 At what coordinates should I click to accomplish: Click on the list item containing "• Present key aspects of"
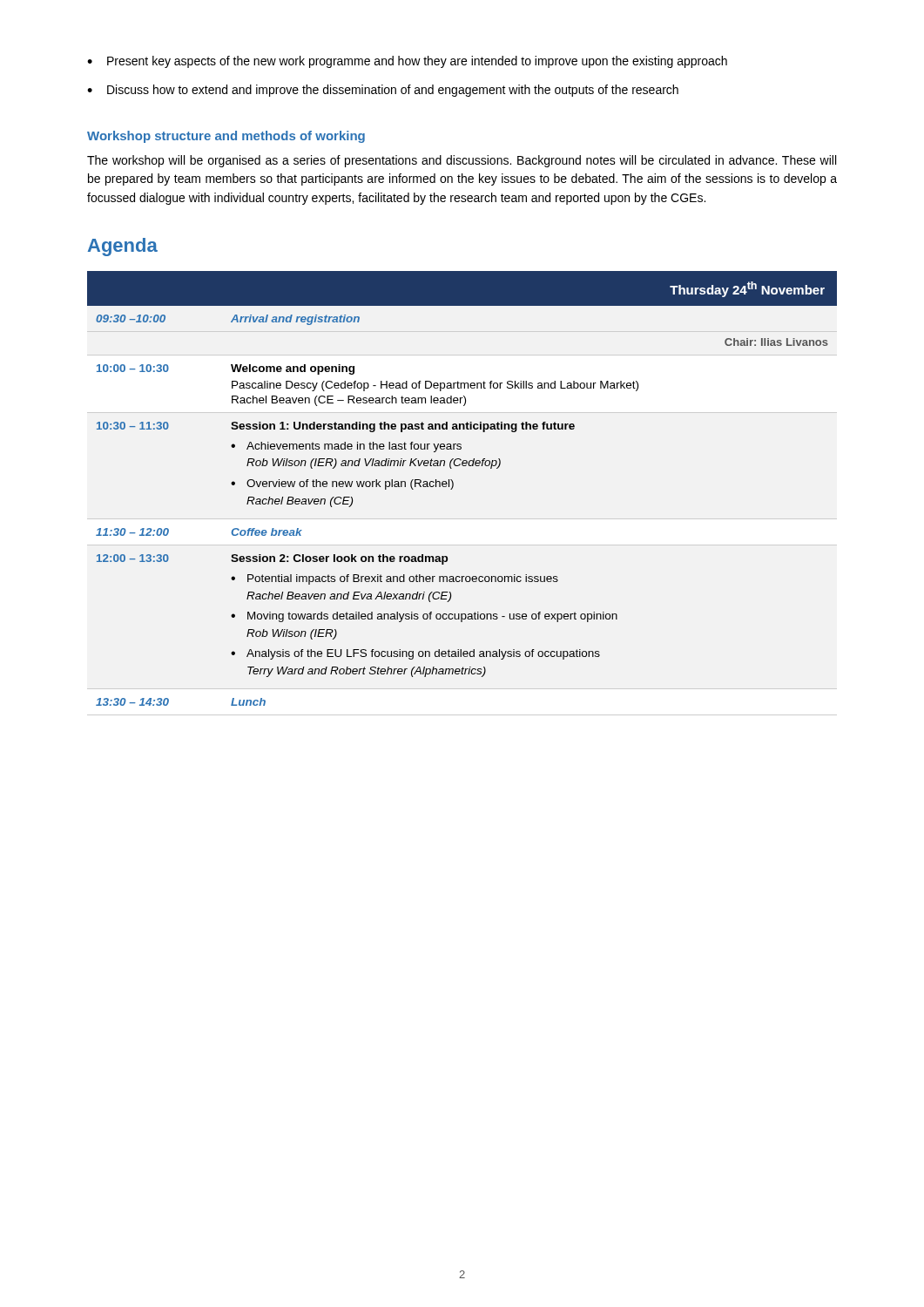(462, 62)
